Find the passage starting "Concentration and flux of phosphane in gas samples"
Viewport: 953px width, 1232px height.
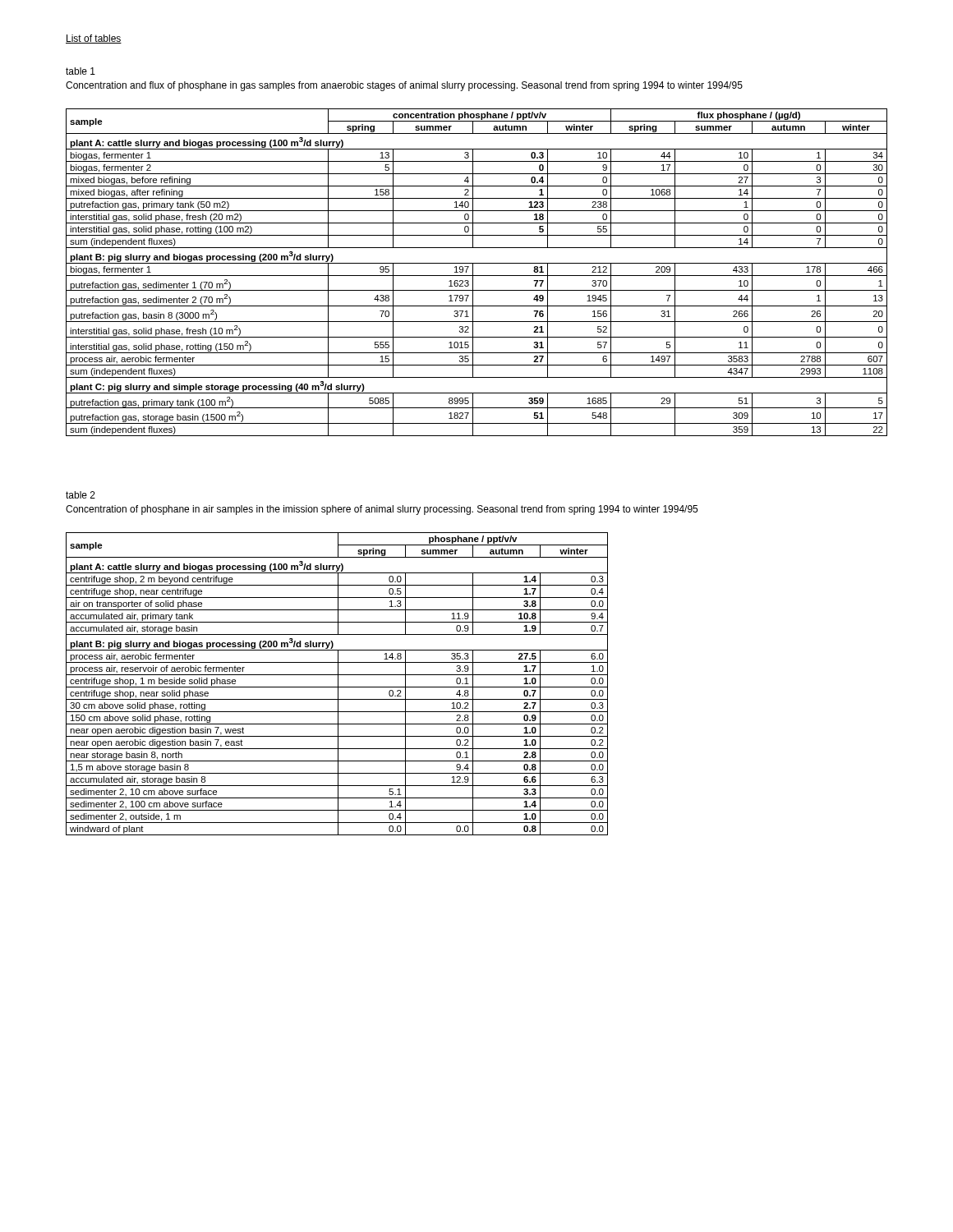tap(404, 85)
